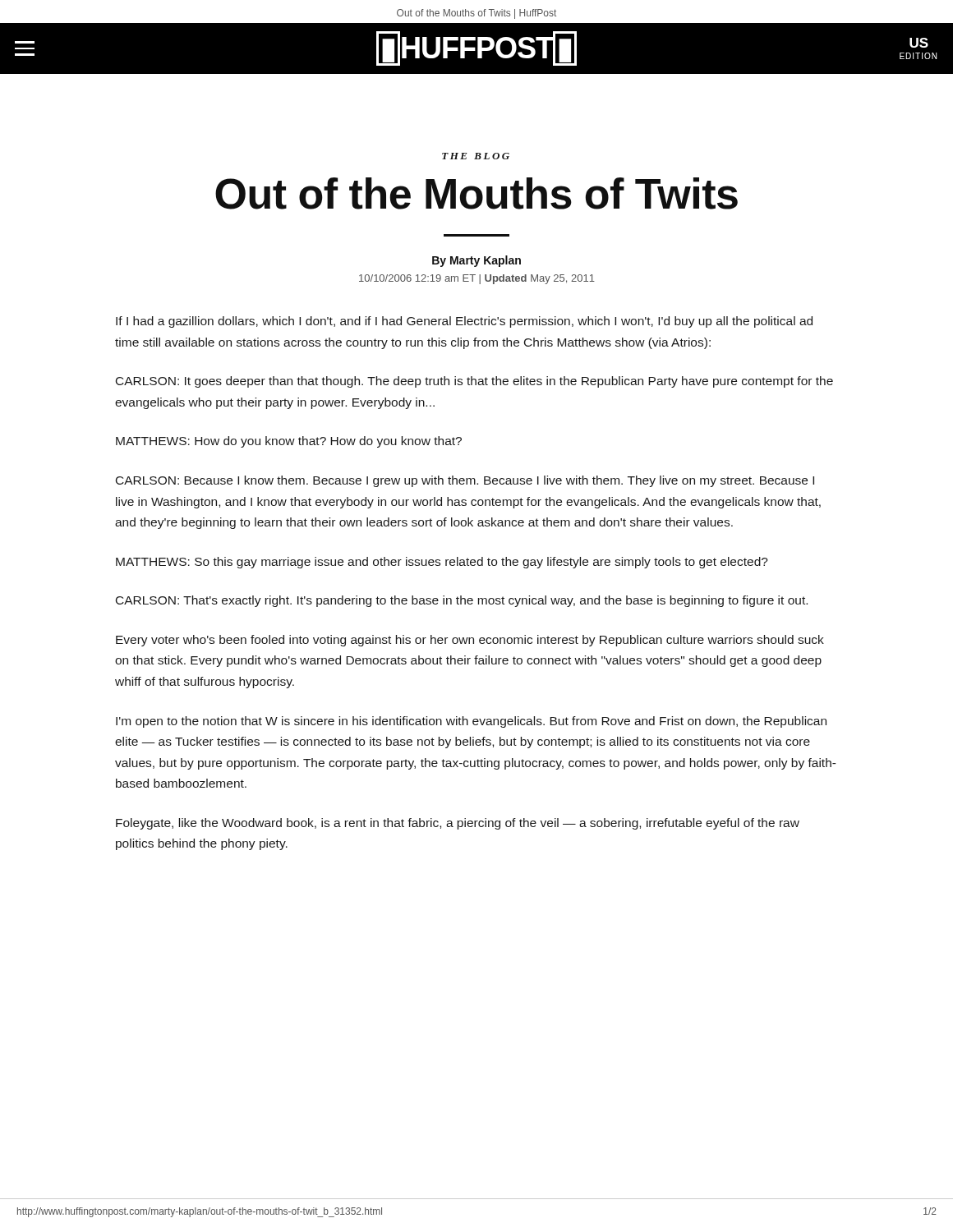Click on the section header with the text "THE BLOG"
Image resolution: width=953 pixels, height=1232 pixels.
[x=476, y=156]
